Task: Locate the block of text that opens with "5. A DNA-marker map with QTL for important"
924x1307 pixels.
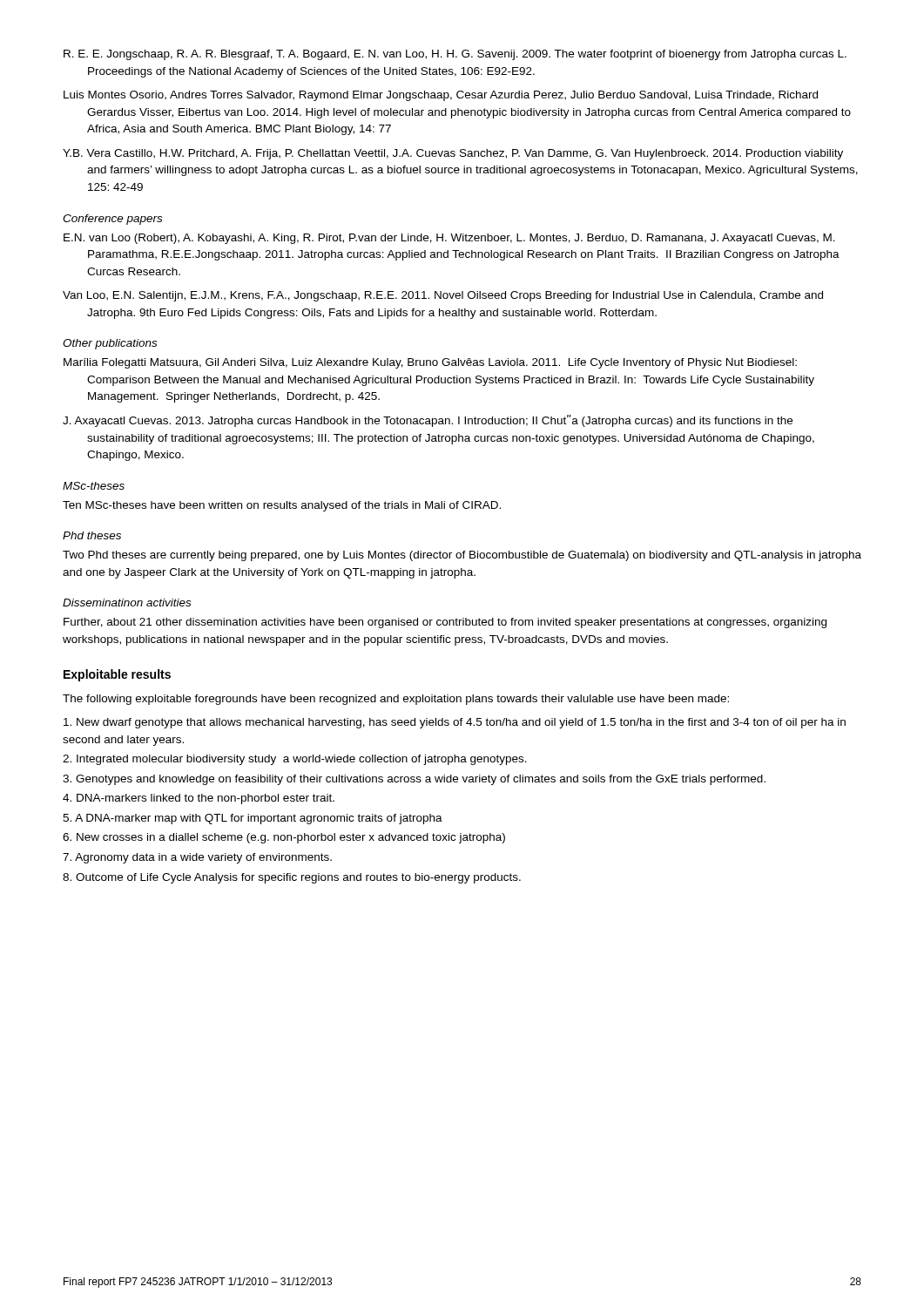Action: 252,818
